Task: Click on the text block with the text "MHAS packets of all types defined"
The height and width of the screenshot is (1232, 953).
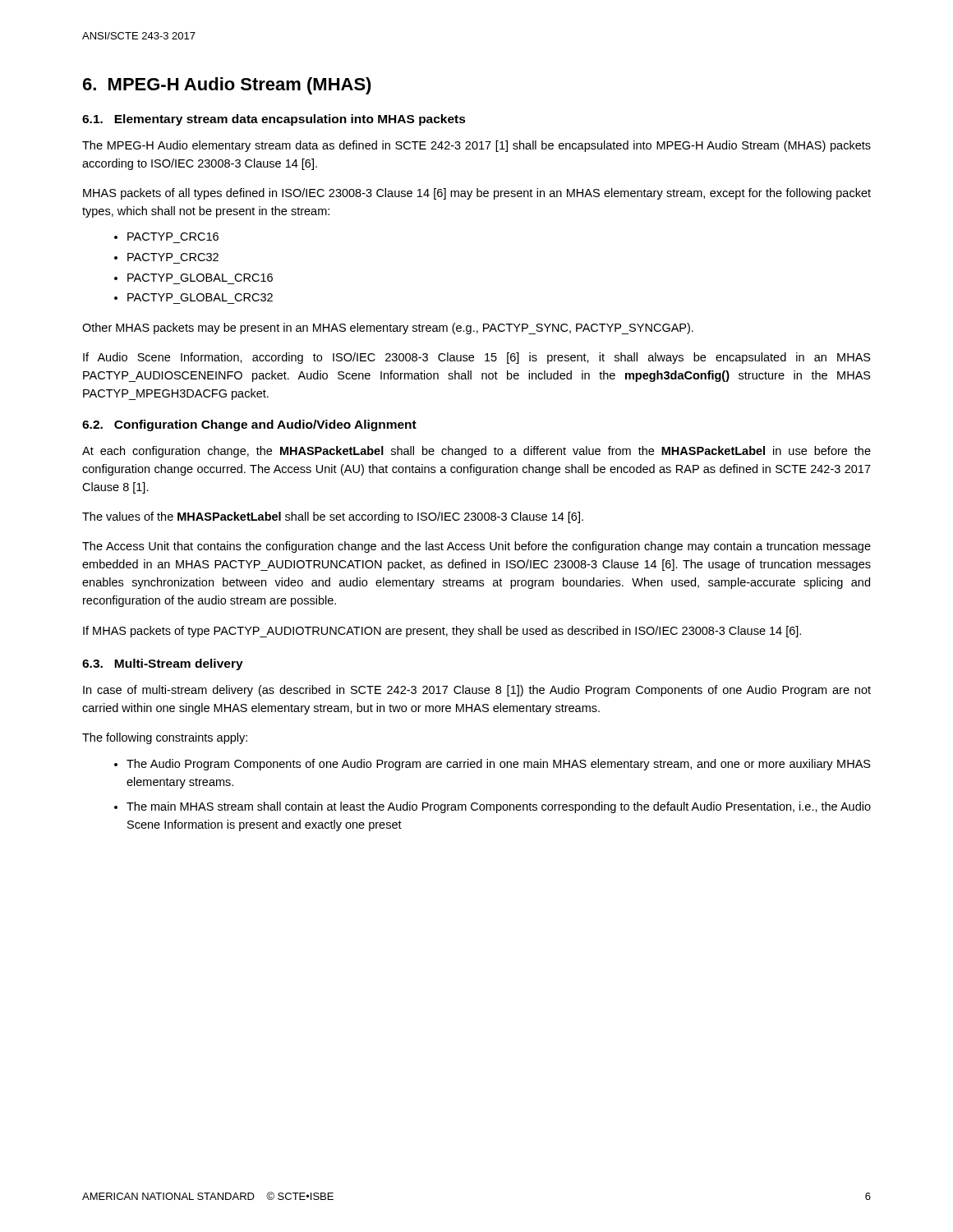Action: [x=476, y=202]
